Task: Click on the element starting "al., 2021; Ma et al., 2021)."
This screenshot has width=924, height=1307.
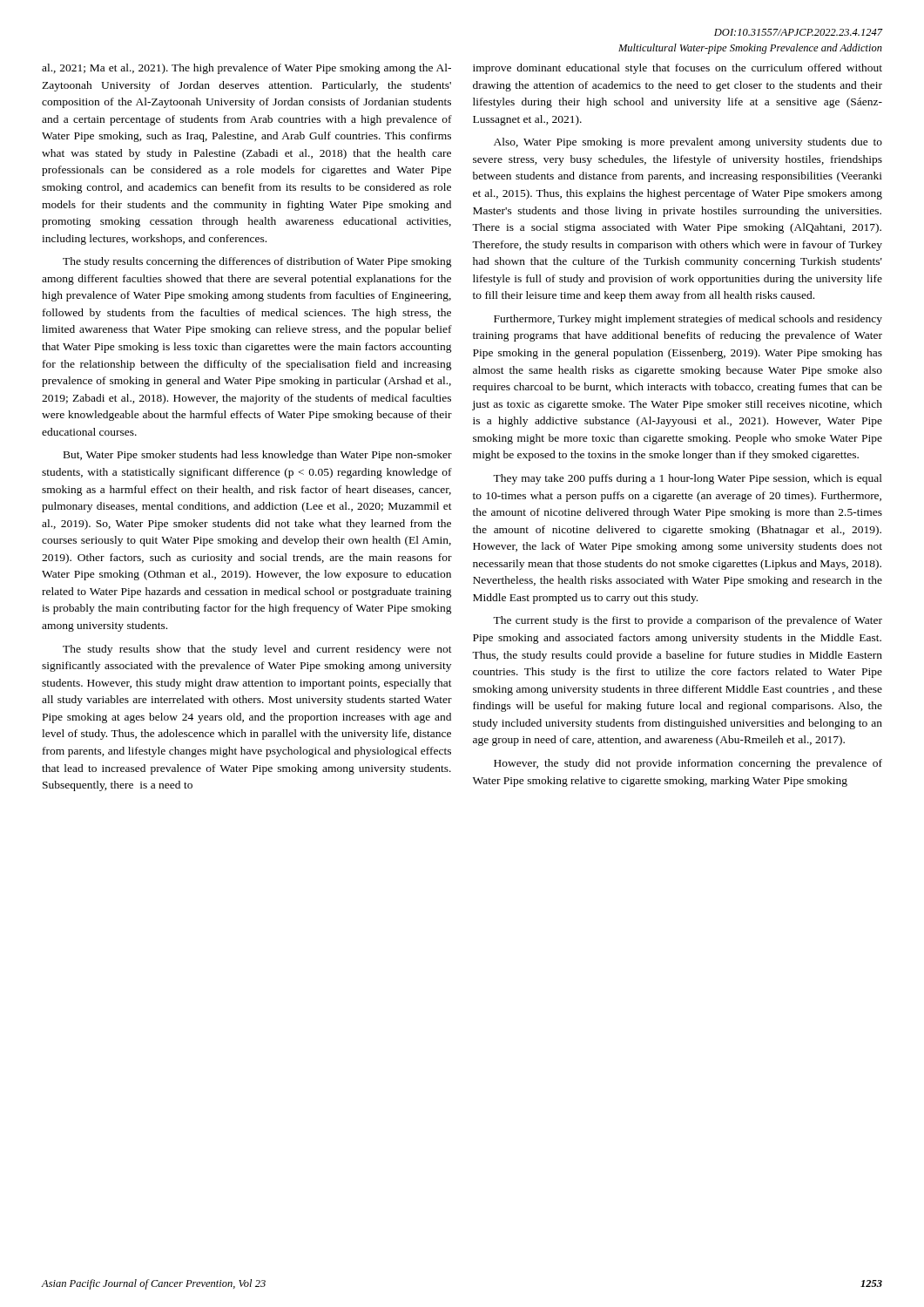Action: pyautogui.click(x=247, y=153)
